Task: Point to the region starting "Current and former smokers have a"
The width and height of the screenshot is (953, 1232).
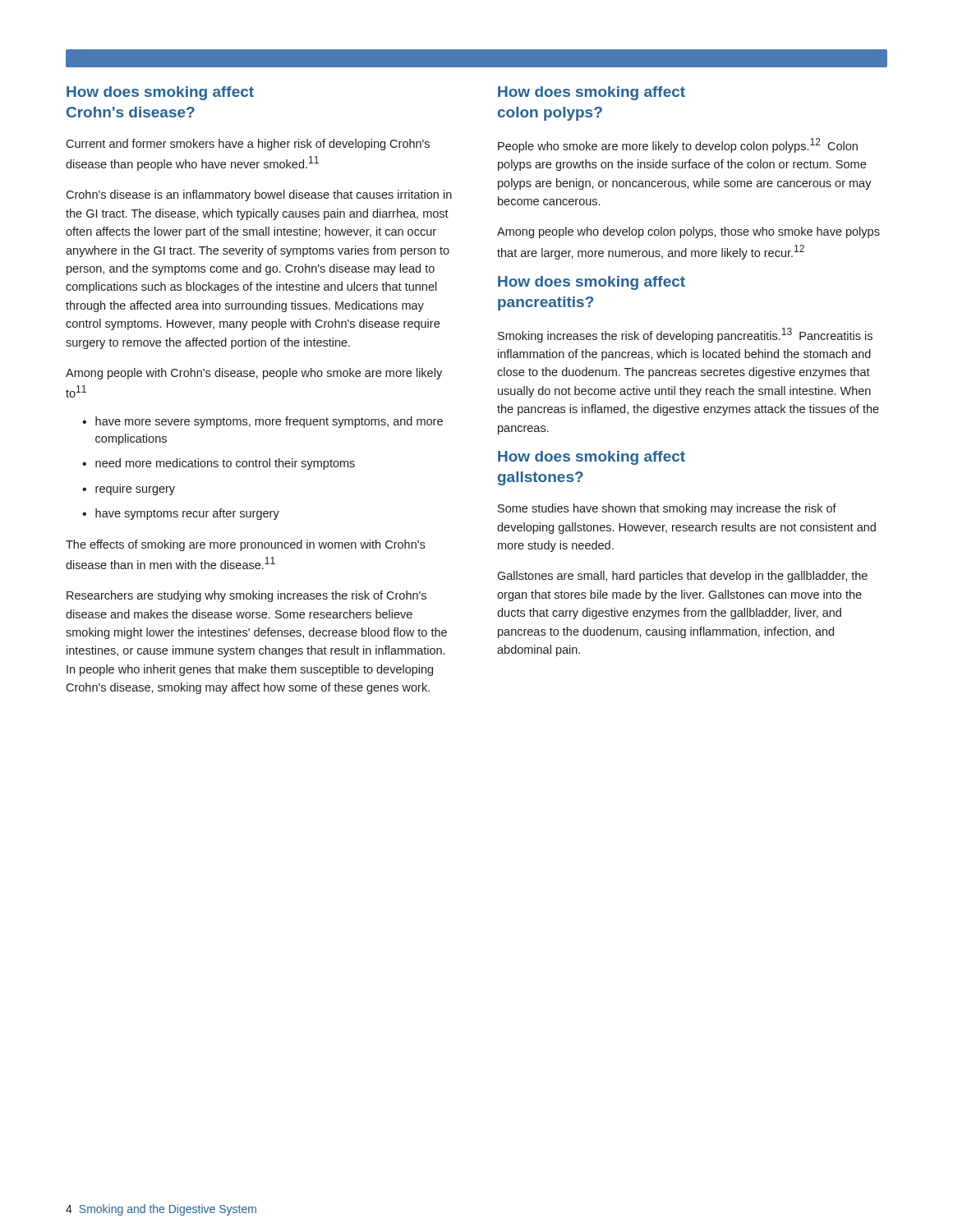Action: (x=261, y=154)
